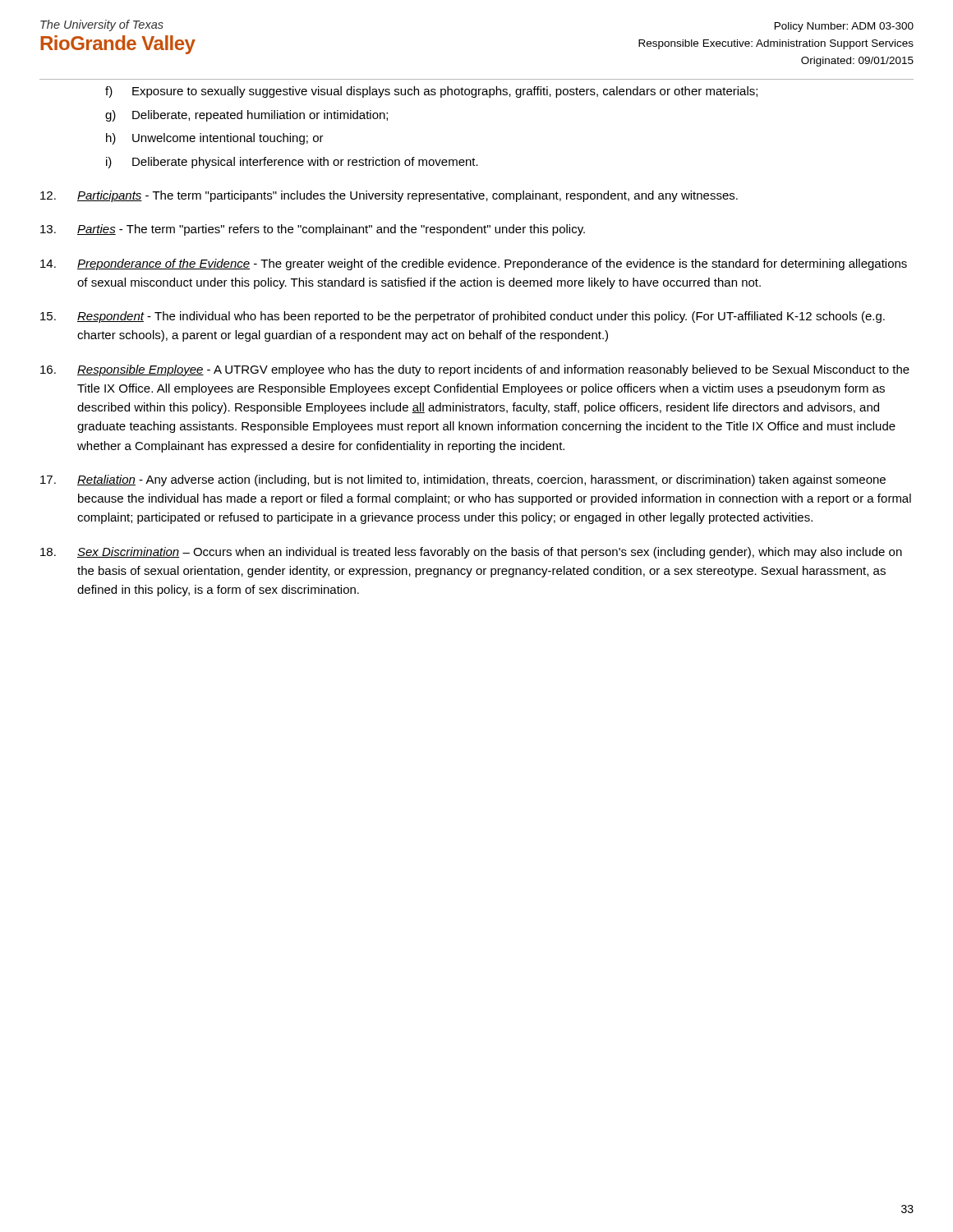Screen dimensions: 1232x953
Task: Click the passage that begins "Retaliation - Any adverse action (including,"
Action: point(476,498)
